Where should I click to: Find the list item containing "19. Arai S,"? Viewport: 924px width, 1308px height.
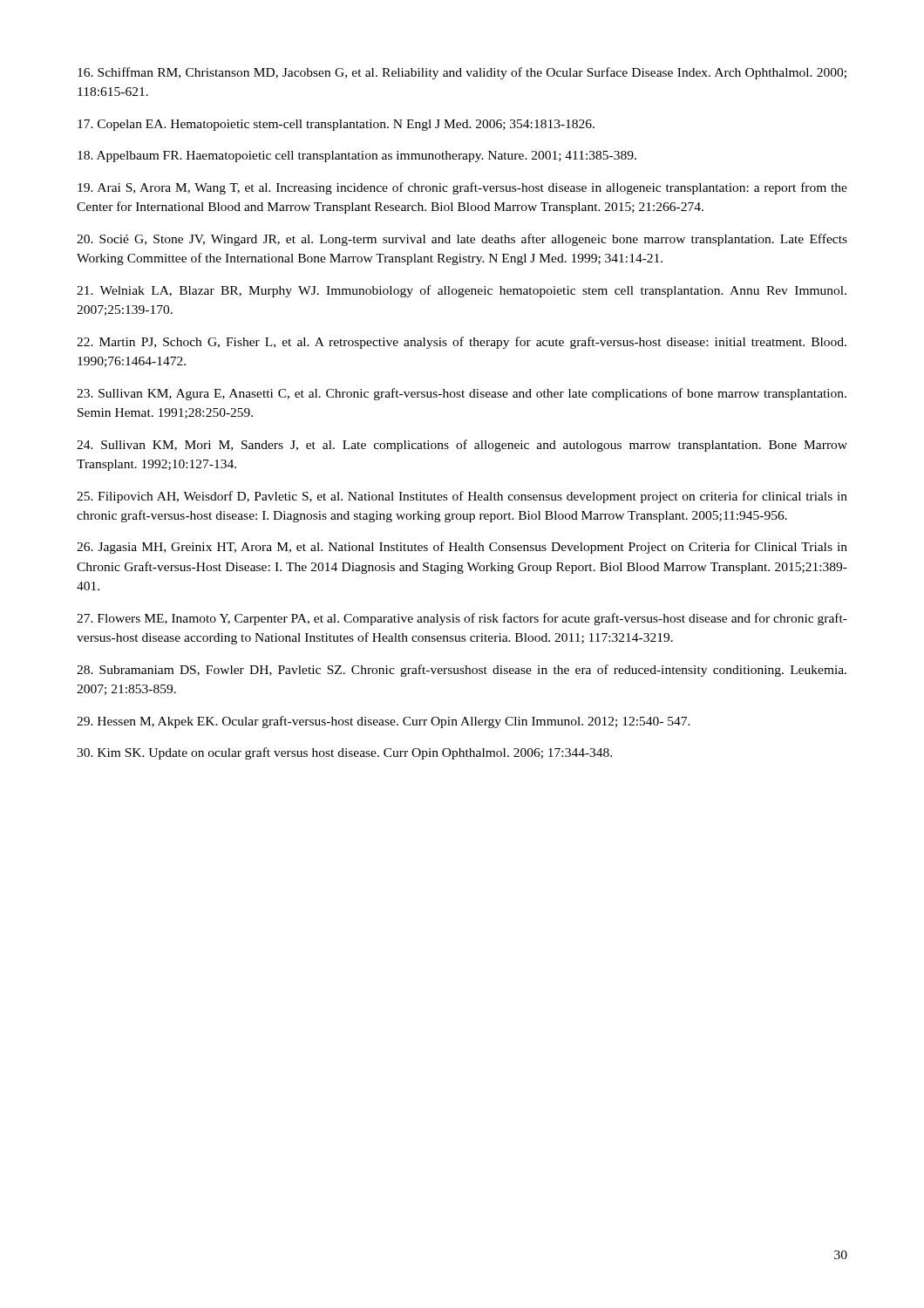click(x=462, y=197)
